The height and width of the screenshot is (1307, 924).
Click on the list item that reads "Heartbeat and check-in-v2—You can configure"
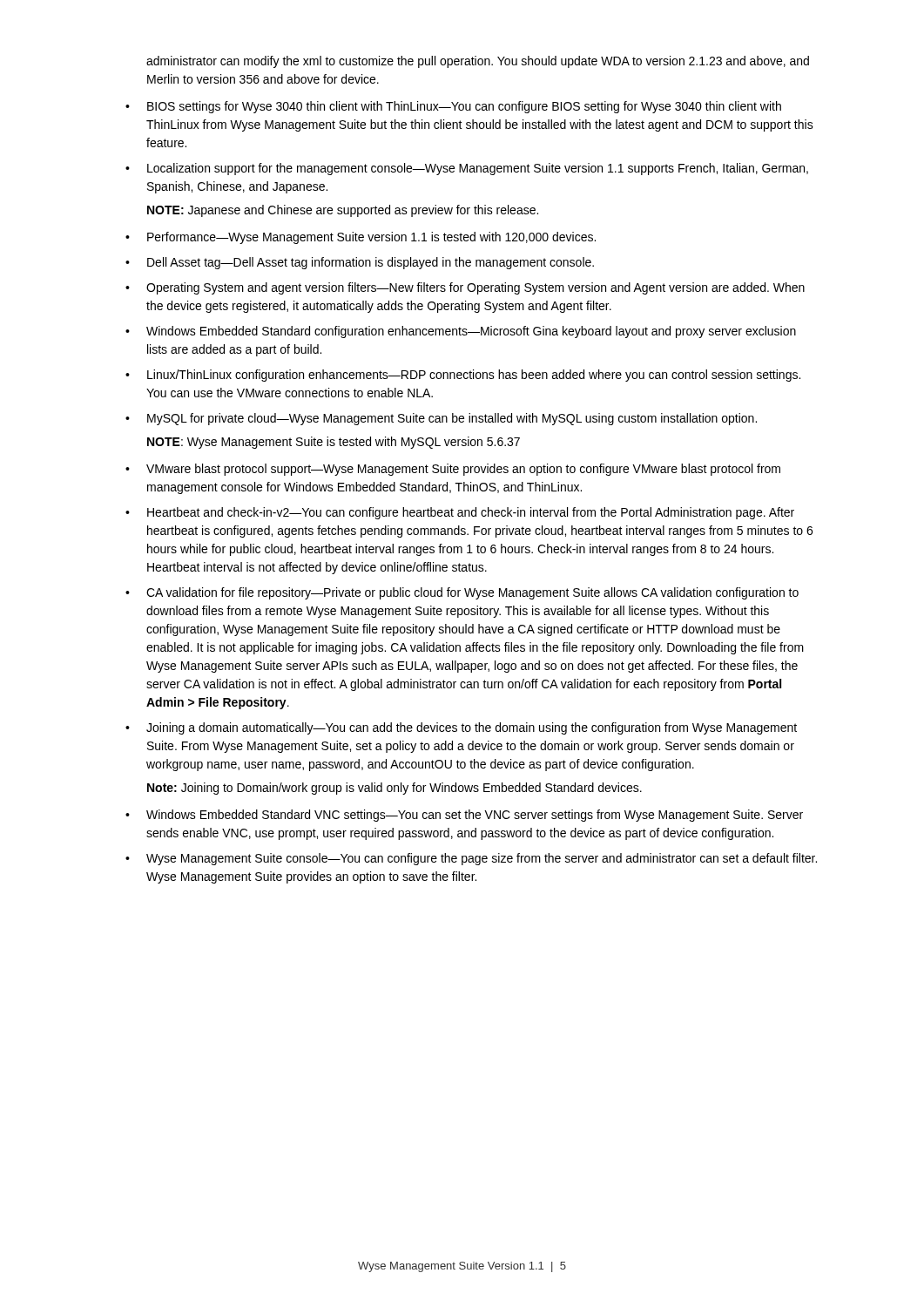tap(480, 540)
